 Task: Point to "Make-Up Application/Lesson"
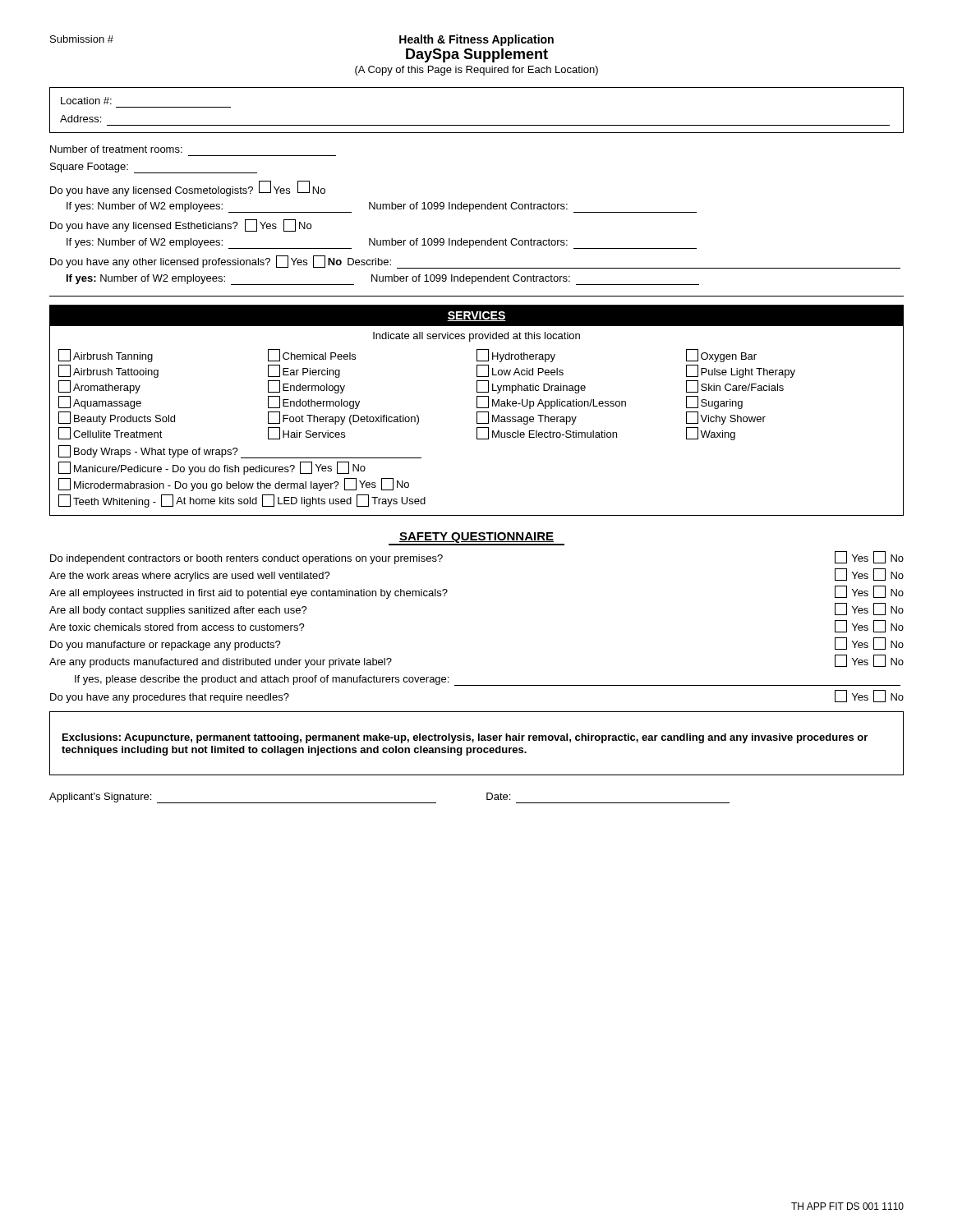[552, 403]
